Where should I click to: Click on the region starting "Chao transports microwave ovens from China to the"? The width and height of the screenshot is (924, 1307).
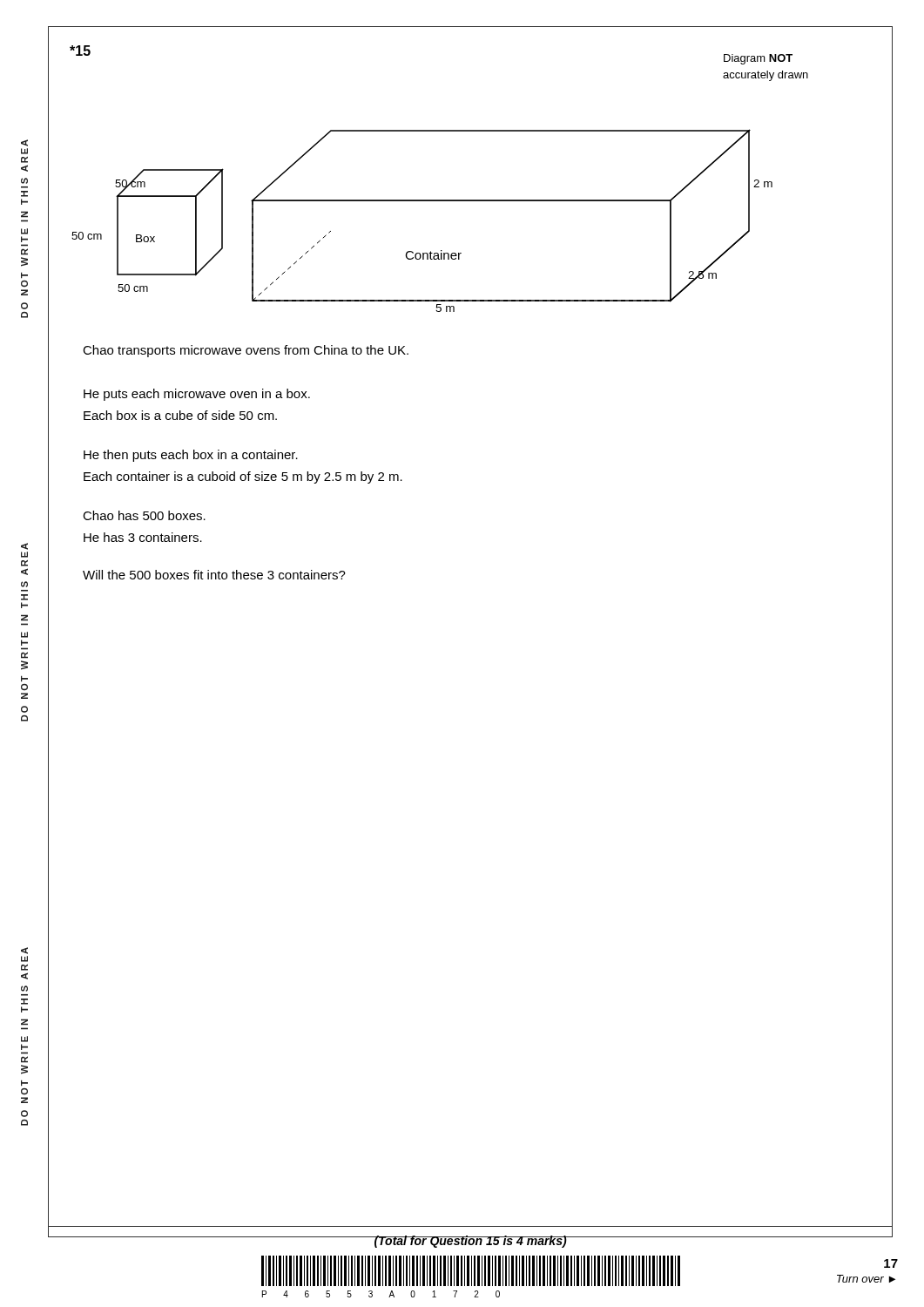(246, 350)
